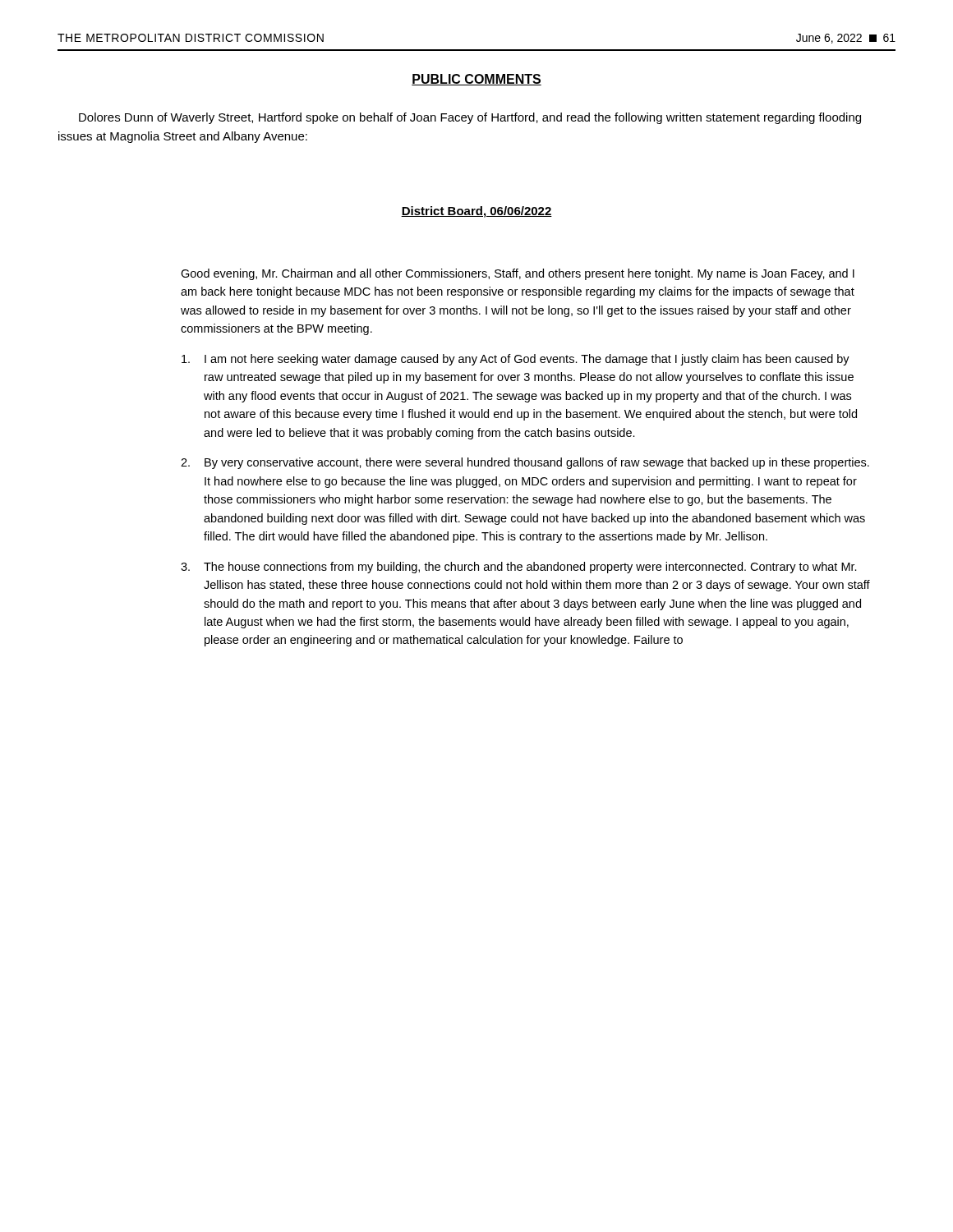Viewport: 953px width, 1232px height.
Task: Locate the list item containing "2. By very conservative account, there were several"
Action: pyautogui.click(x=526, y=500)
